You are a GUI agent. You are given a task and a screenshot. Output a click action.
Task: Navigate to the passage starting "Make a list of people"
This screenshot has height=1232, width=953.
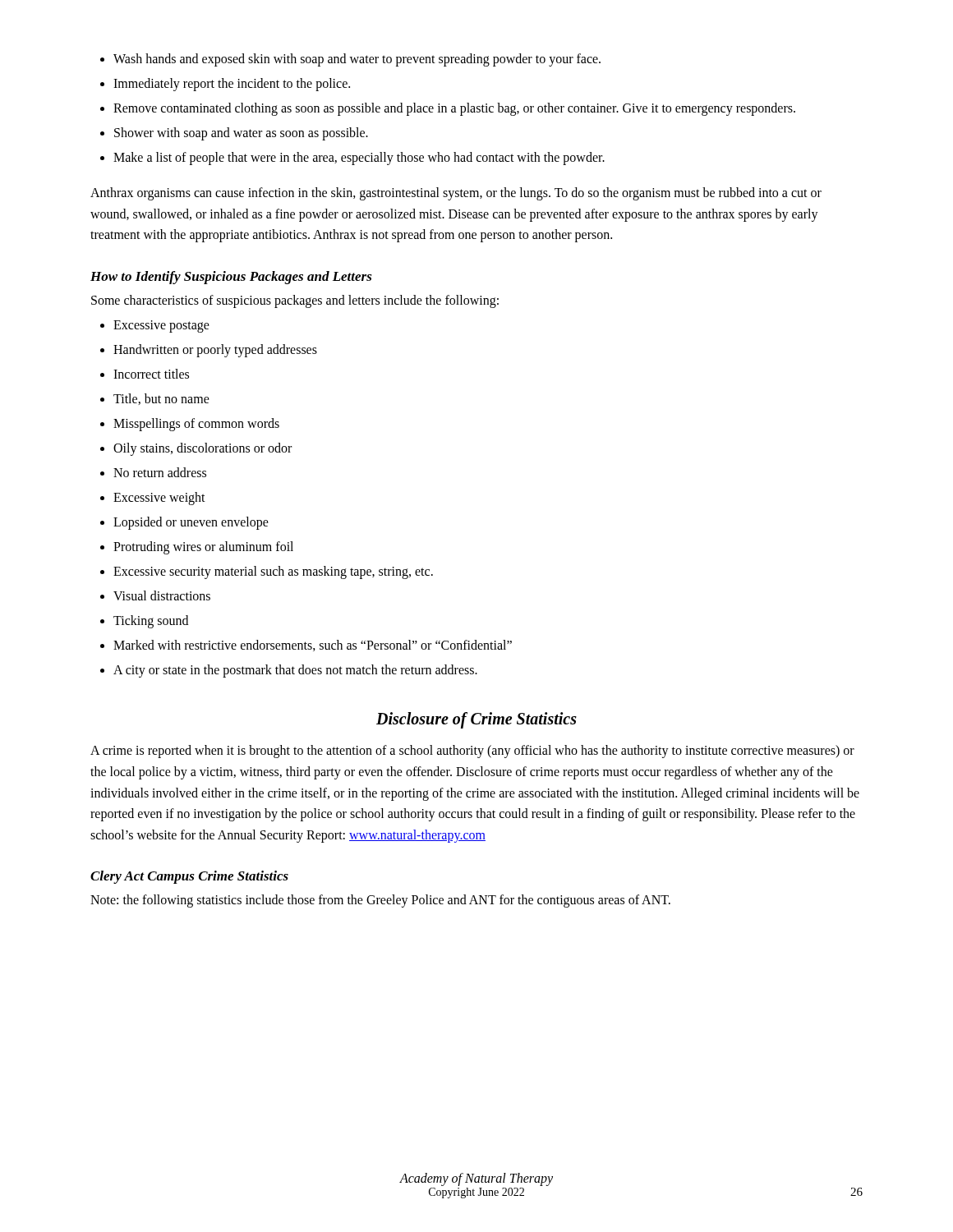tap(359, 157)
